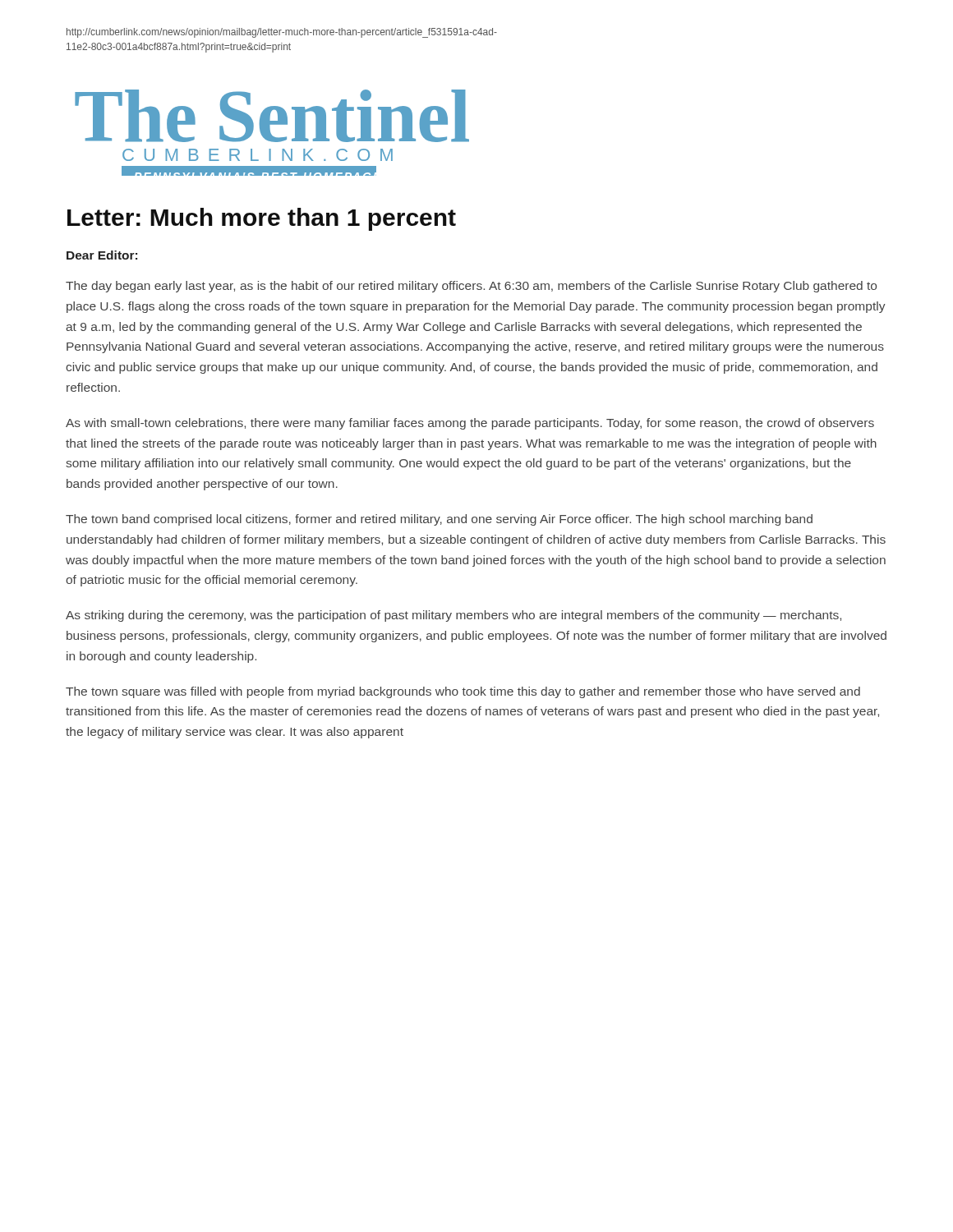Find the text block that reads "The day began early last year,"

(x=475, y=336)
